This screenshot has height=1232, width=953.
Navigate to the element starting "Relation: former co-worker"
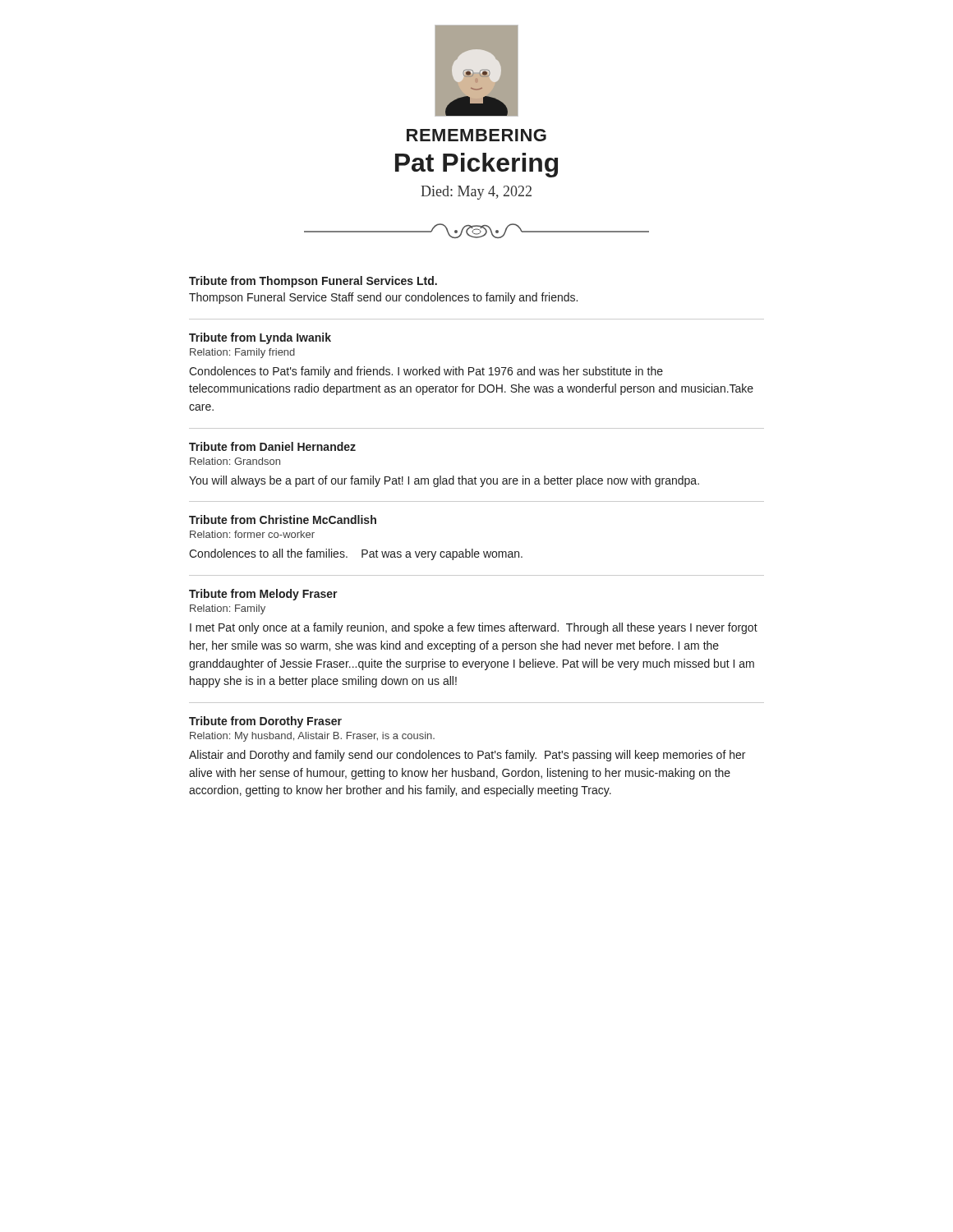(x=252, y=535)
